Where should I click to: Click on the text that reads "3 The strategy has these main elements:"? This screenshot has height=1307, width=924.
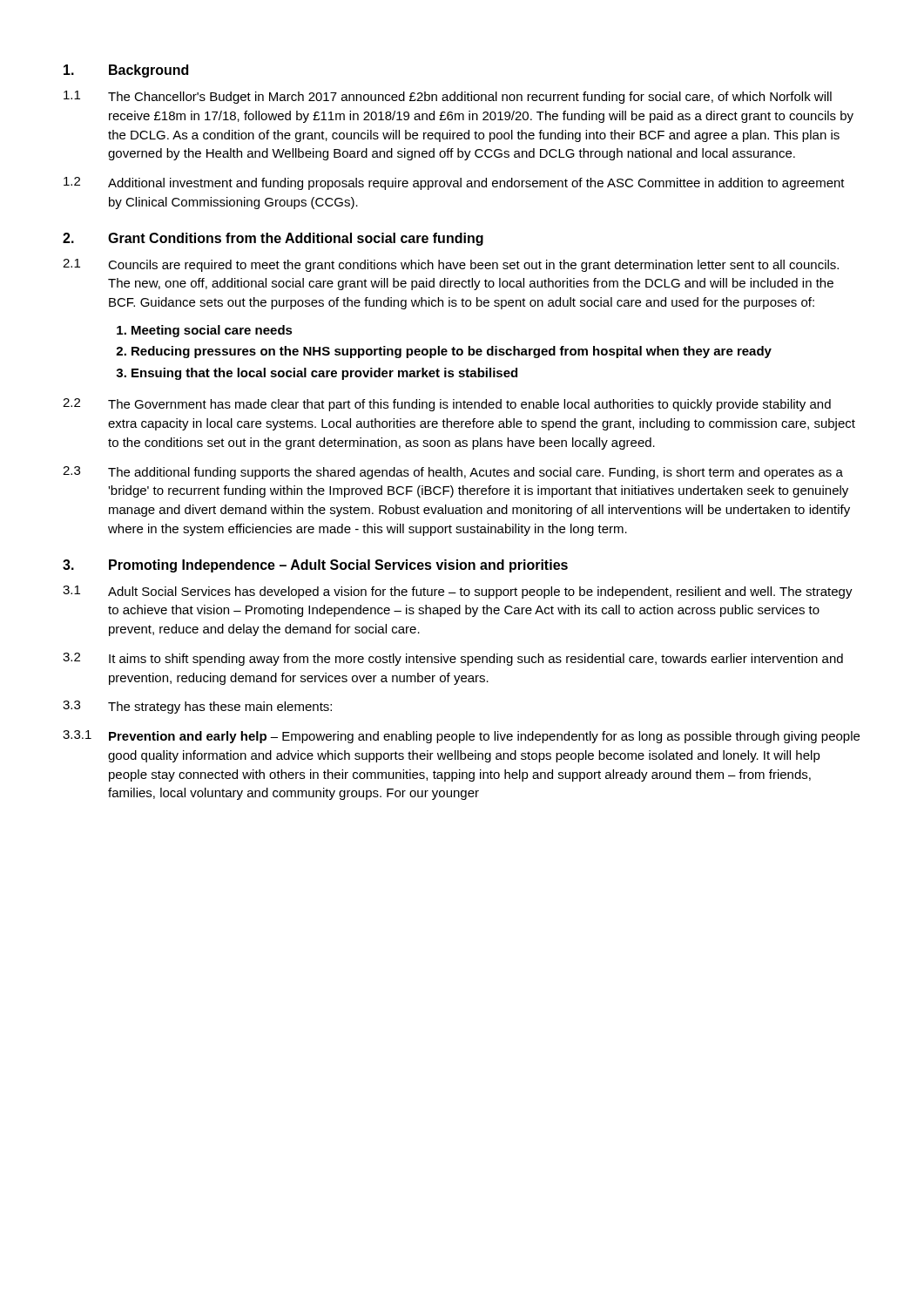[x=197, y=707]
